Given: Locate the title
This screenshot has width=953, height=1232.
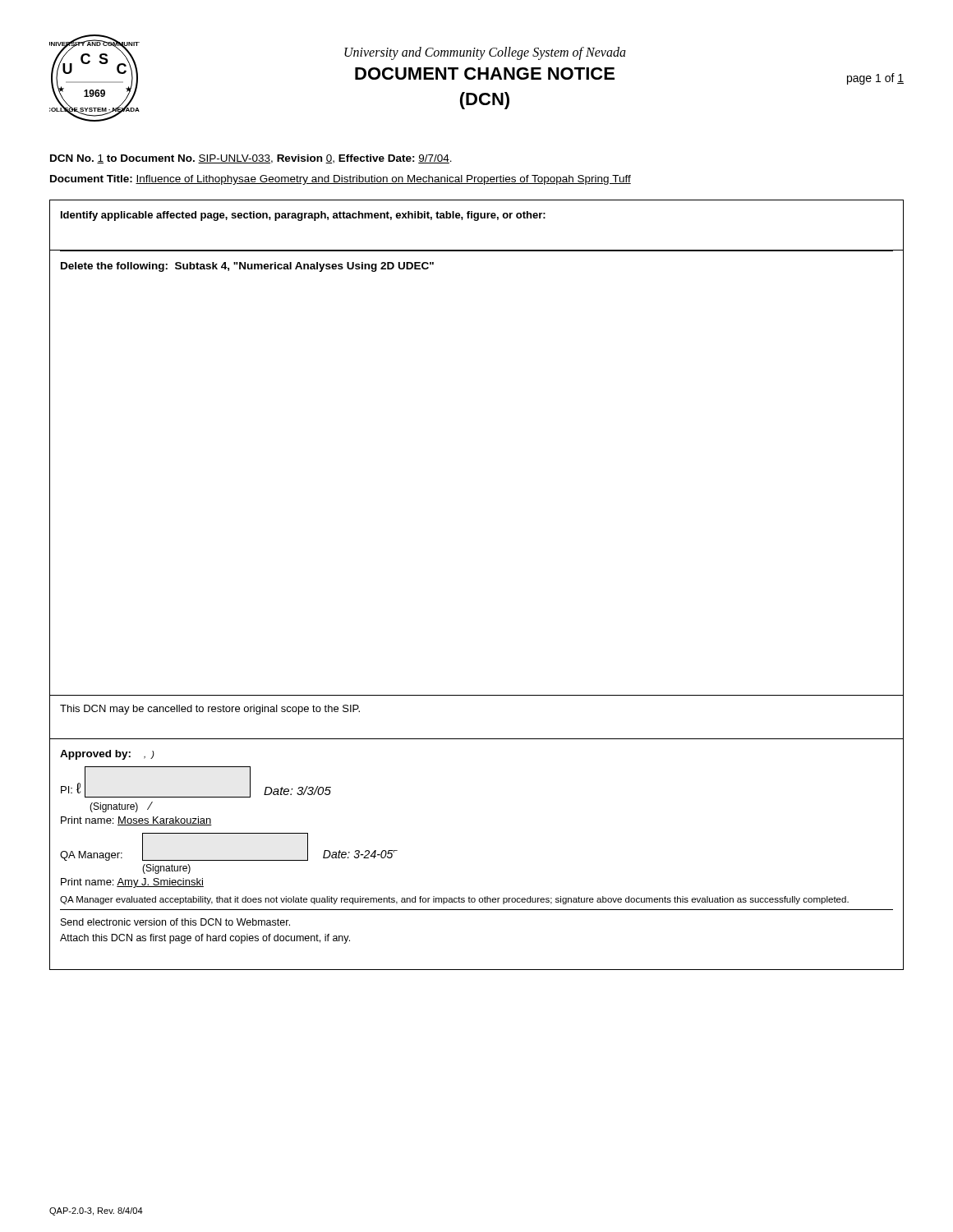Looking at the screenshot, I should pos(485,78).
